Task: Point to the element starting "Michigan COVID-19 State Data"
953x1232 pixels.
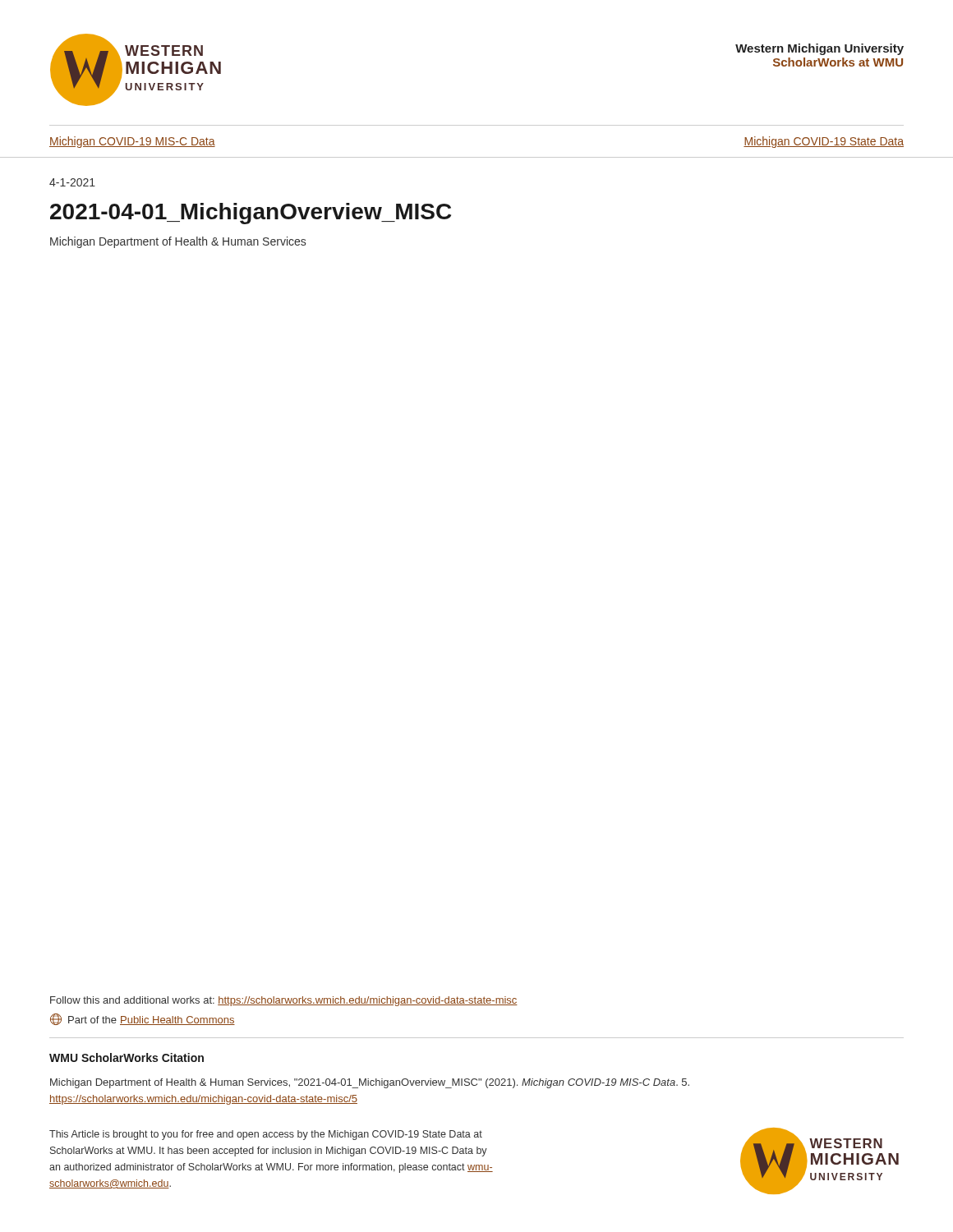Action: click(824, 141)
